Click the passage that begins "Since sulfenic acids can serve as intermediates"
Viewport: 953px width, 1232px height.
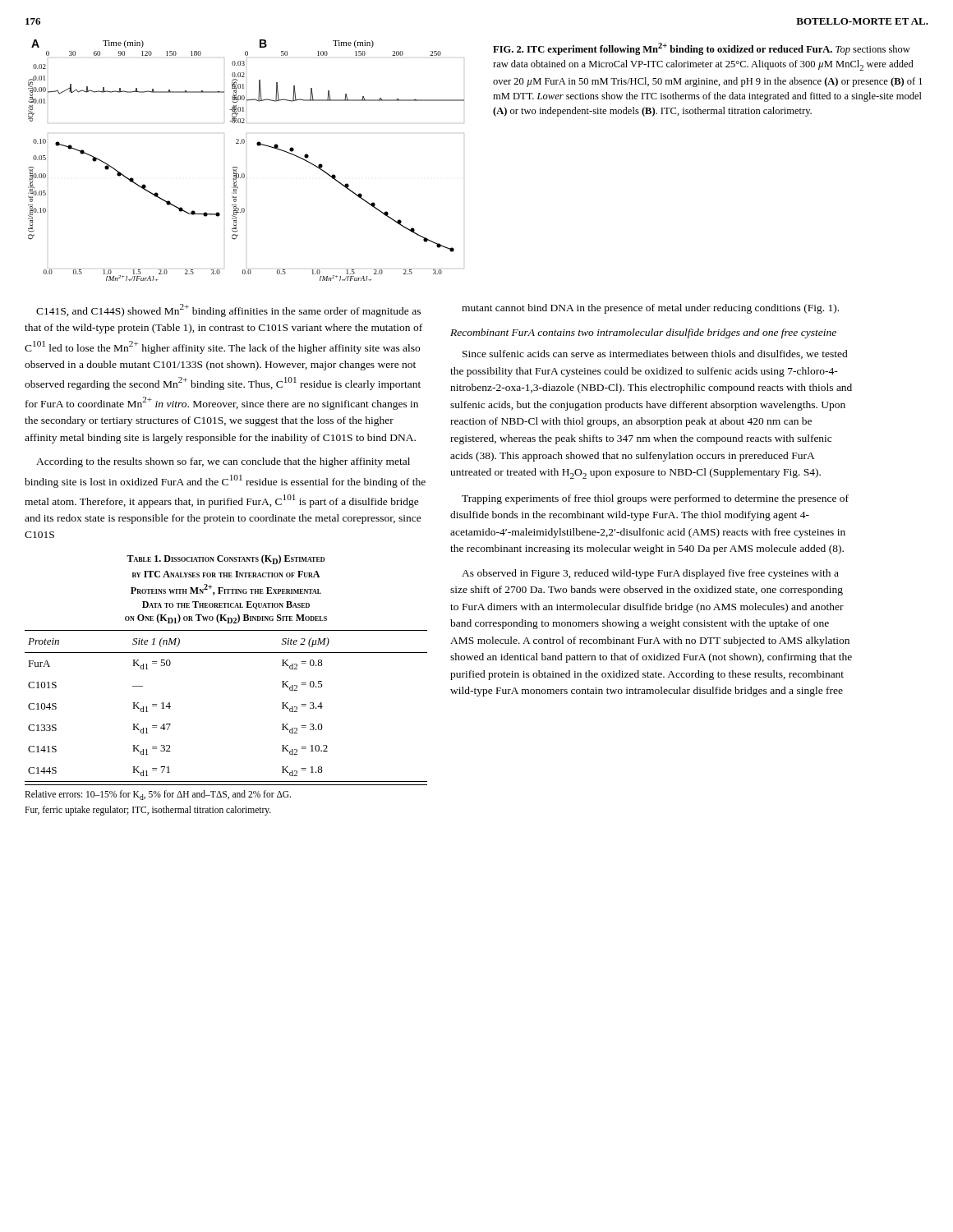pos(651,414)
